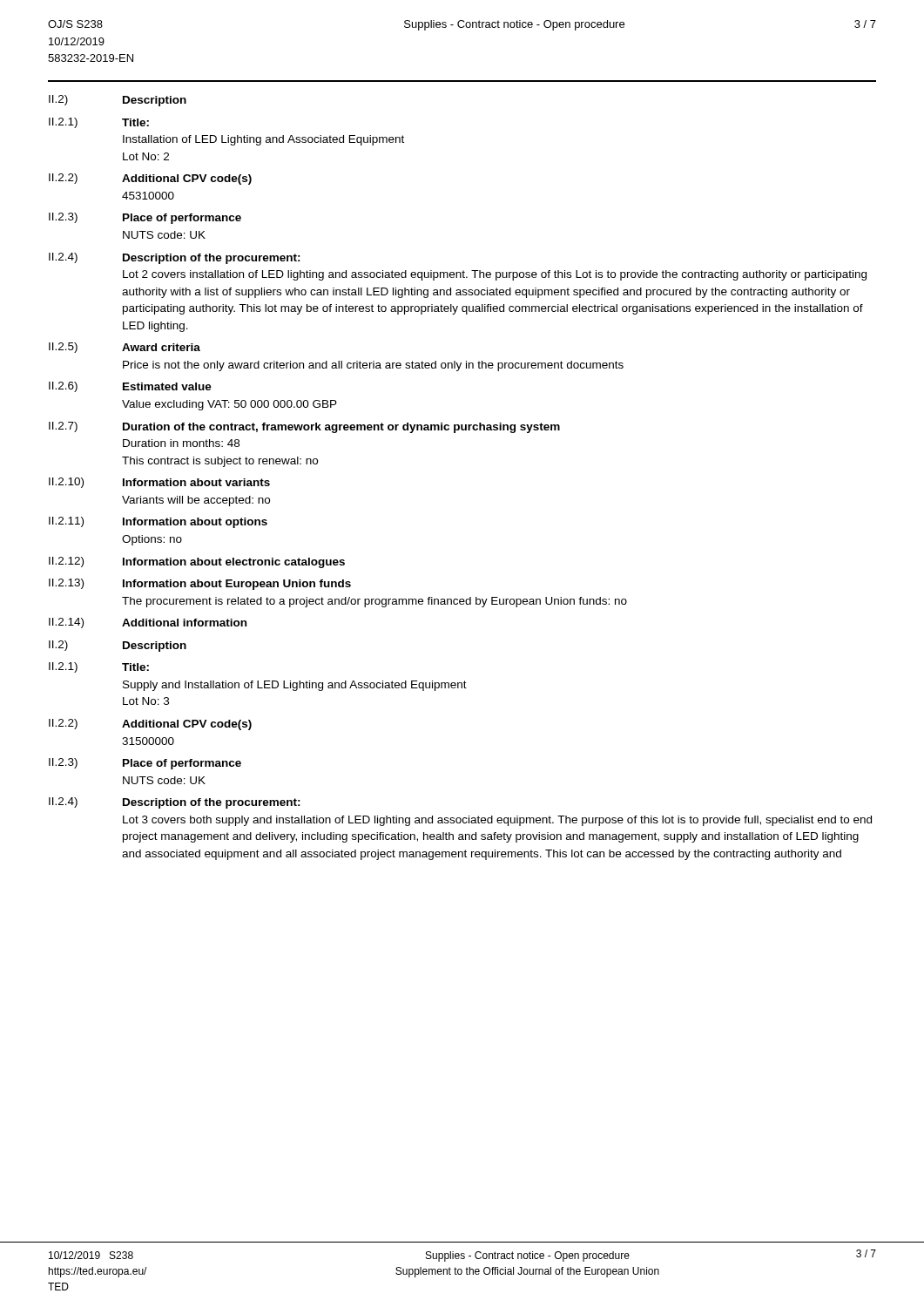Image resolution: width=924 pixels, height=1307 pixels.
Task: Find "II.2.11) Information about options Options: no" on this page
Action: [x=158, y=522]
